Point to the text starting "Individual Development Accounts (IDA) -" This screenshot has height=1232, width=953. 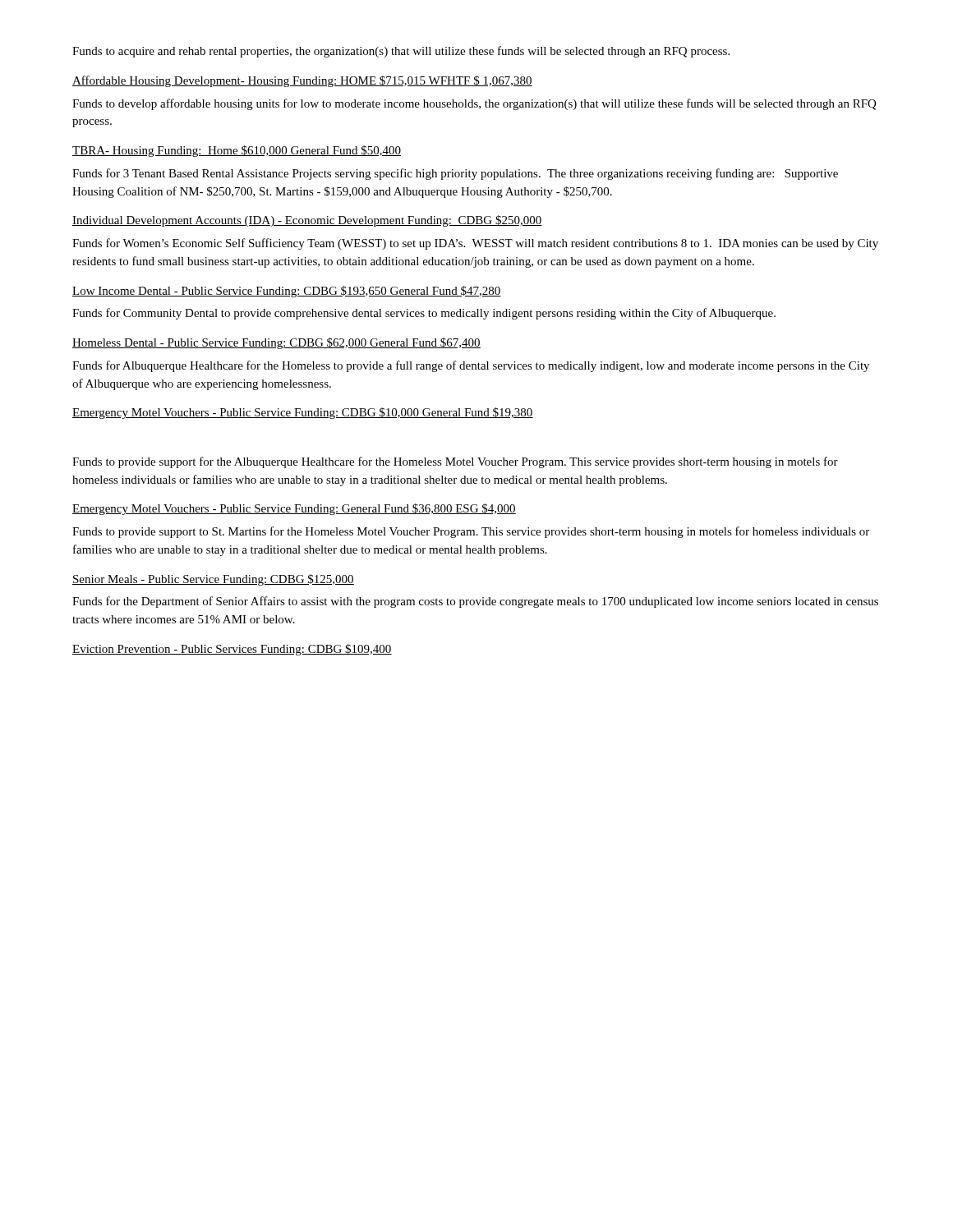tap(307, 220)
